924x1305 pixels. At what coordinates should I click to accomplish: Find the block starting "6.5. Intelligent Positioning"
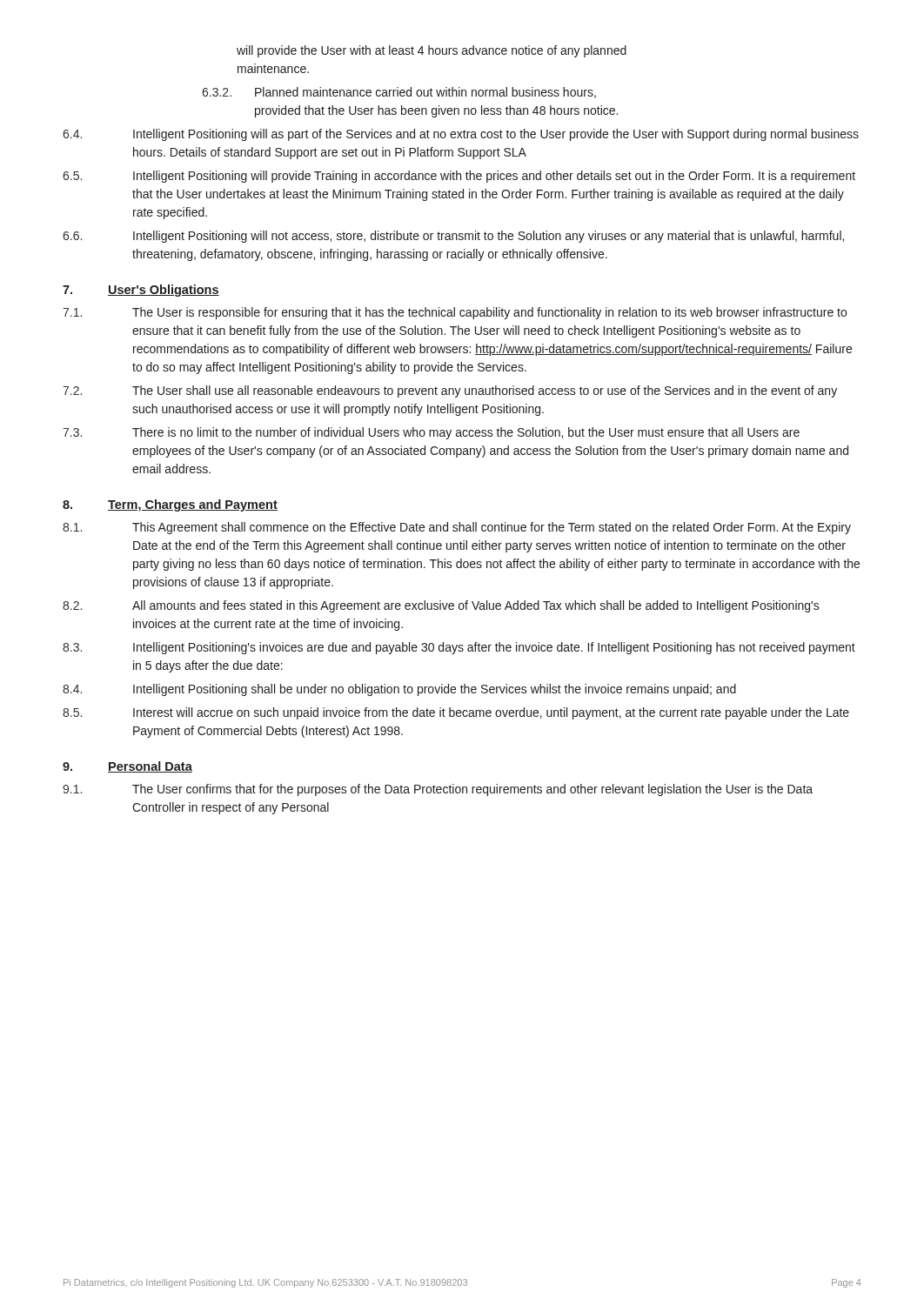pyautogui.click(x=462, y=194)
